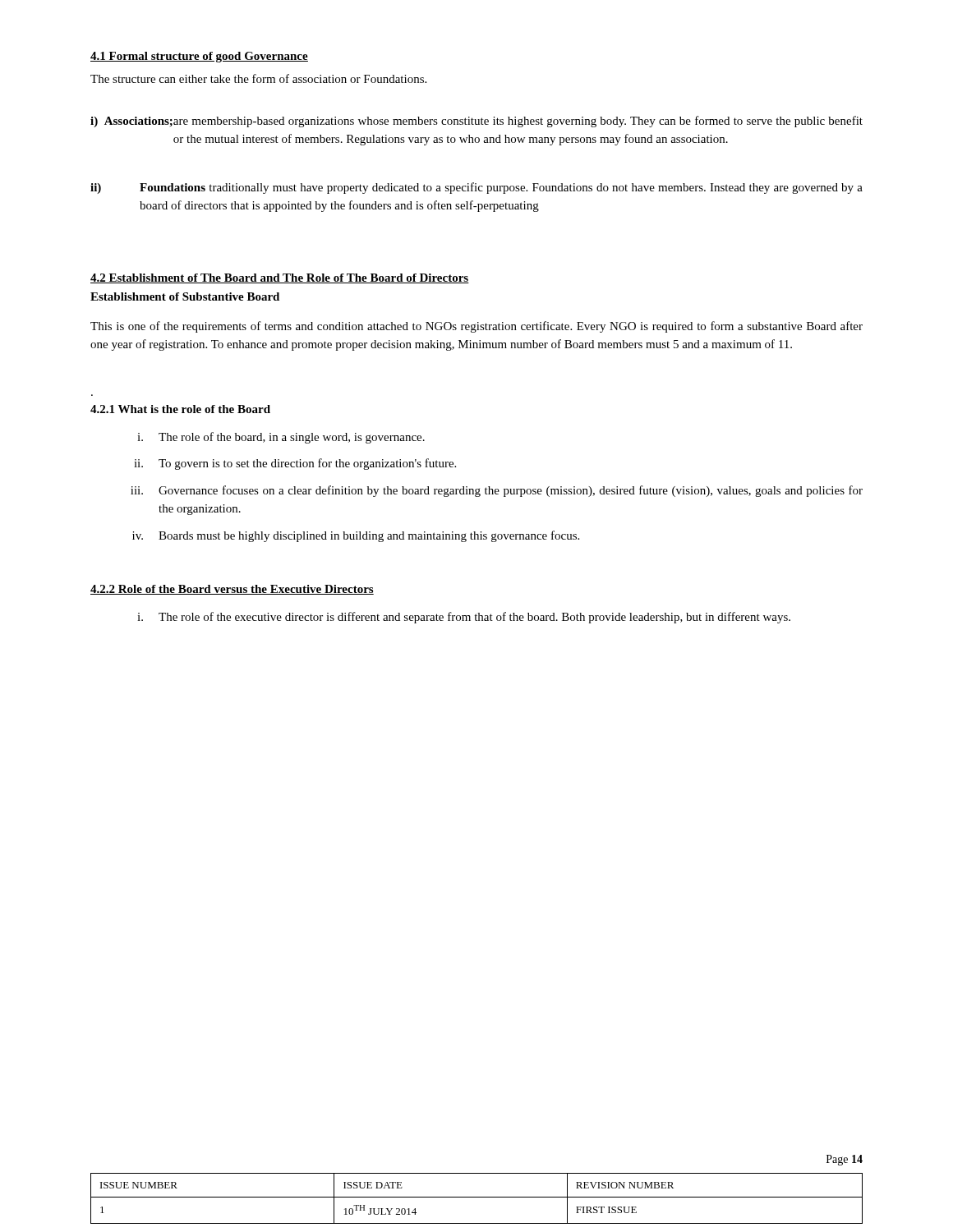Screen dimensions: 1232x953
Task: Click on the text block that says "This is one of the requirements"
Action: click(476, 335)
